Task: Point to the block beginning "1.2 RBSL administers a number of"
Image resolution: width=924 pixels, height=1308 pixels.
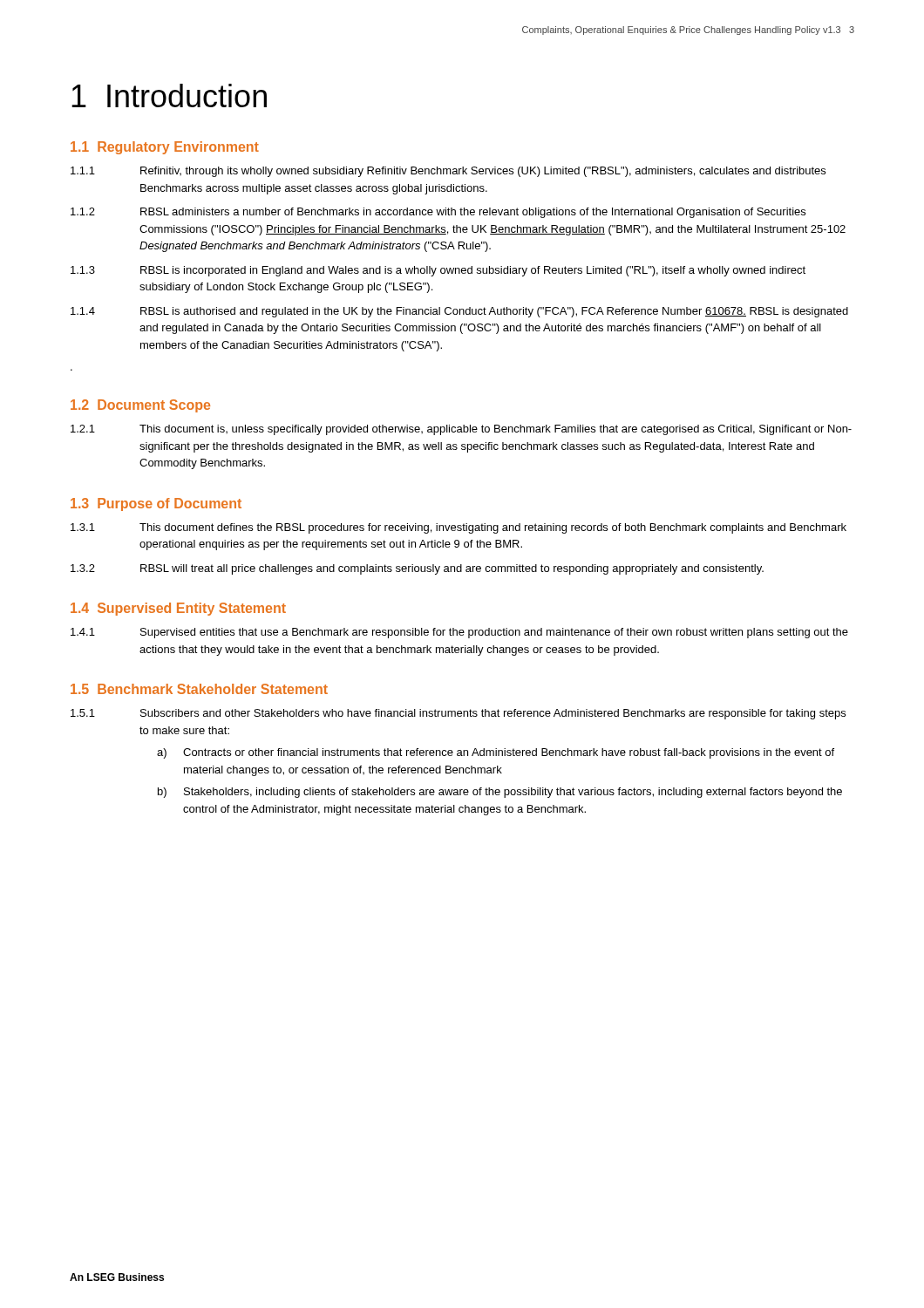Action: point(462,229)
